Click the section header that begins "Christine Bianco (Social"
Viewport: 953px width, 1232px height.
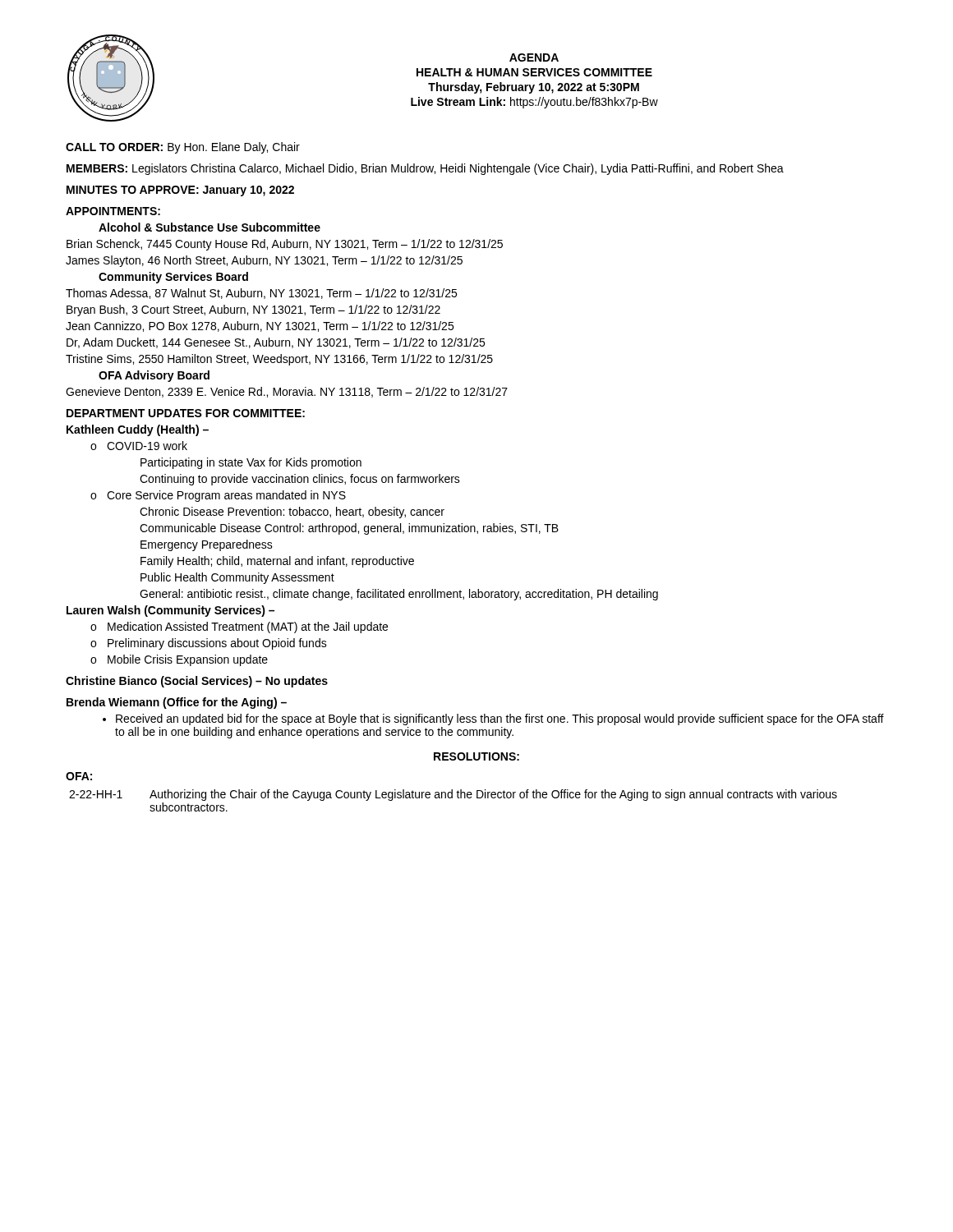click(x=197, y=682)
